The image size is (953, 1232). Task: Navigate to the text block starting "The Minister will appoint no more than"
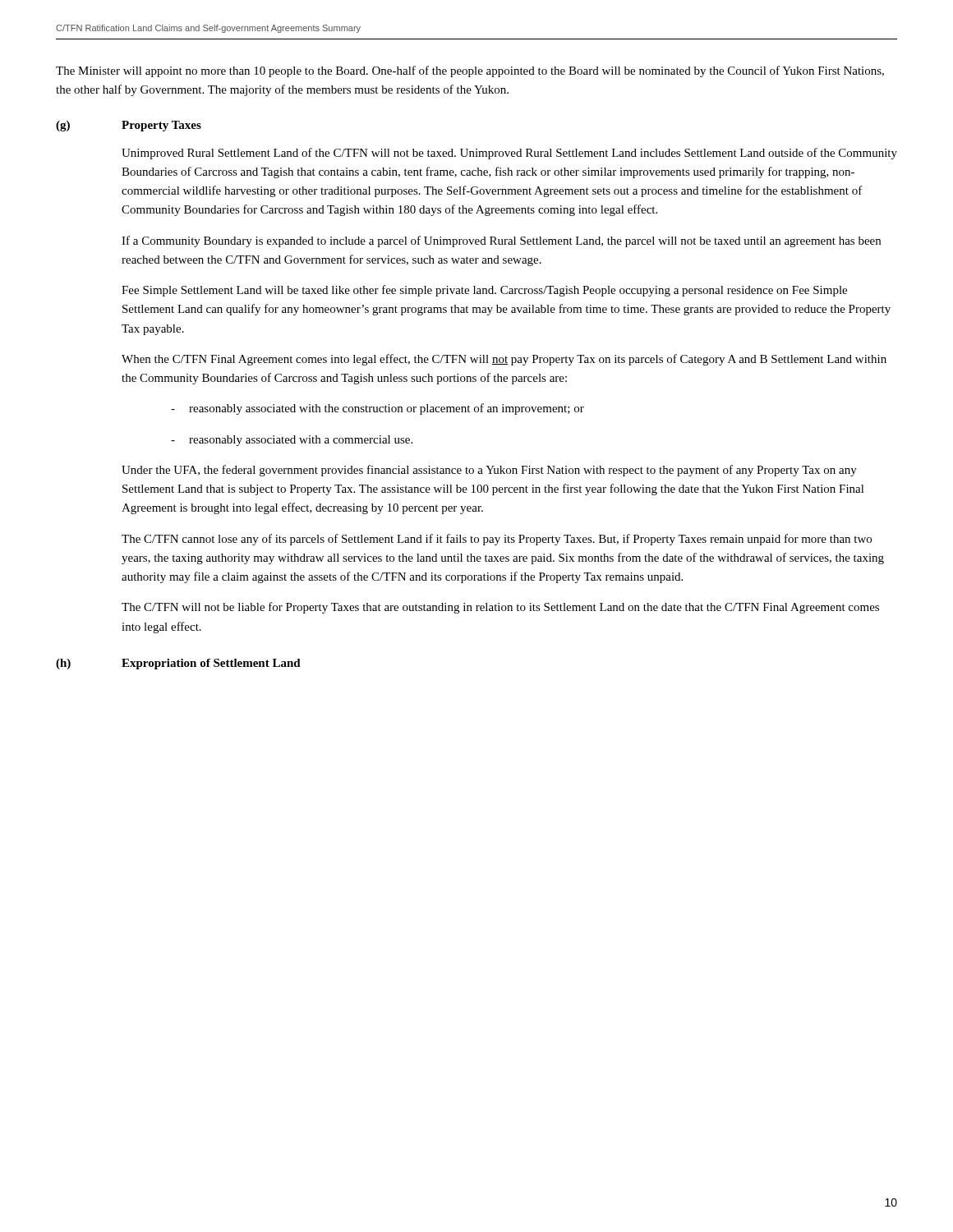click(470, 80)
